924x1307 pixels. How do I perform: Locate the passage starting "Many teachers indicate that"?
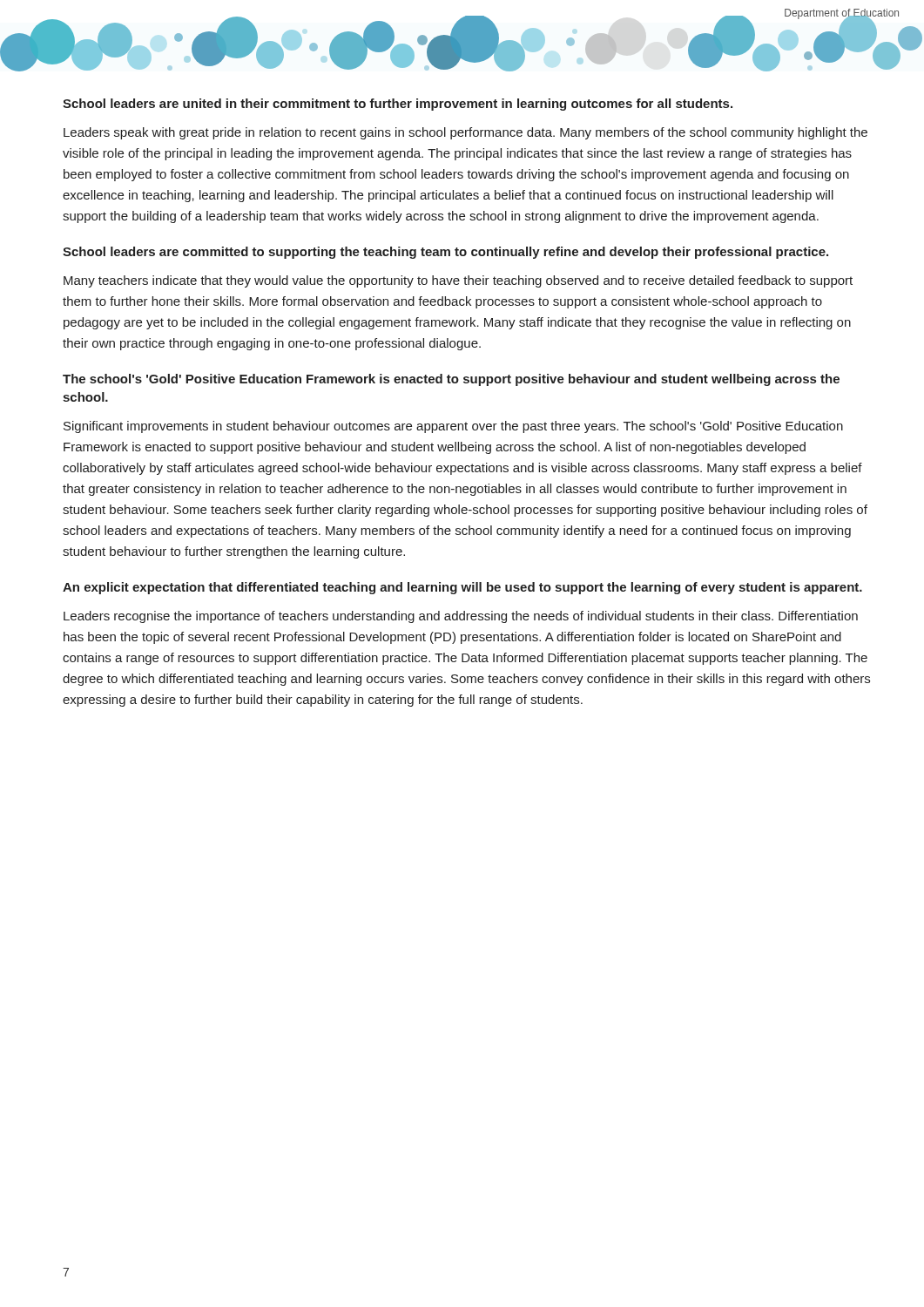(458, 311)
